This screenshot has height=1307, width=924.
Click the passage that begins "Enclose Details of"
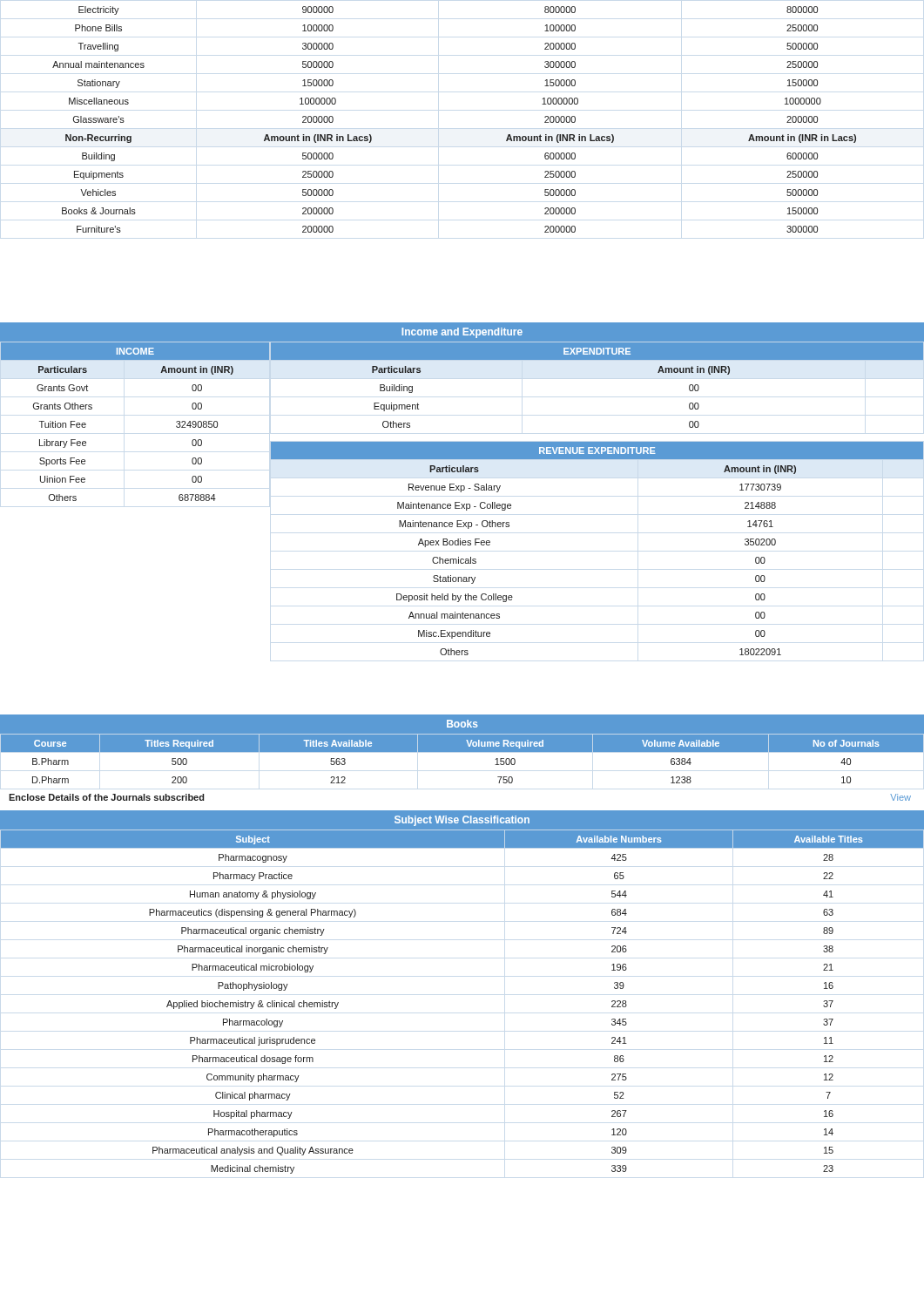[x=107, y=797]
